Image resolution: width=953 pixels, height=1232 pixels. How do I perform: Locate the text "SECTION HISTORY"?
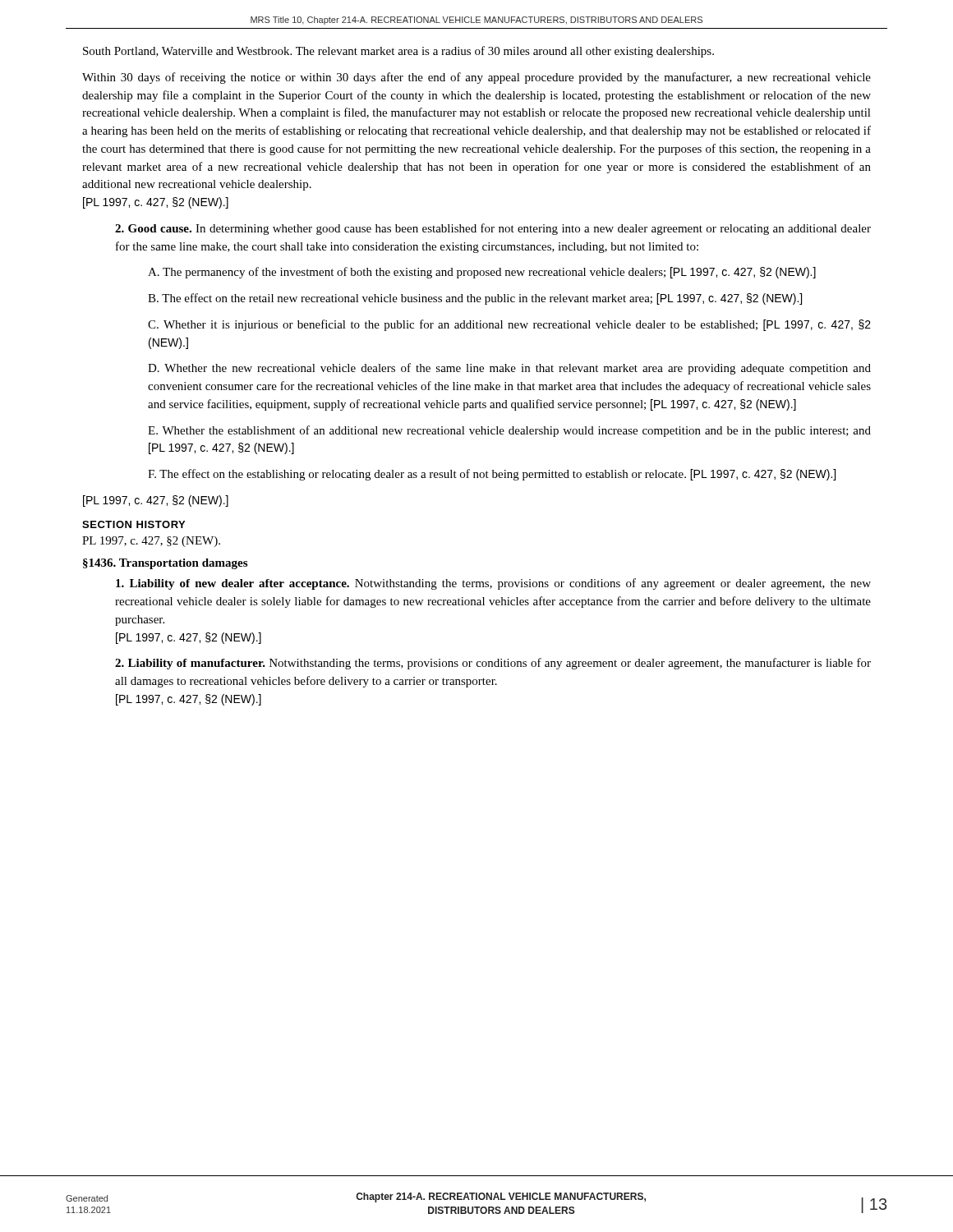tap(134, 524)
